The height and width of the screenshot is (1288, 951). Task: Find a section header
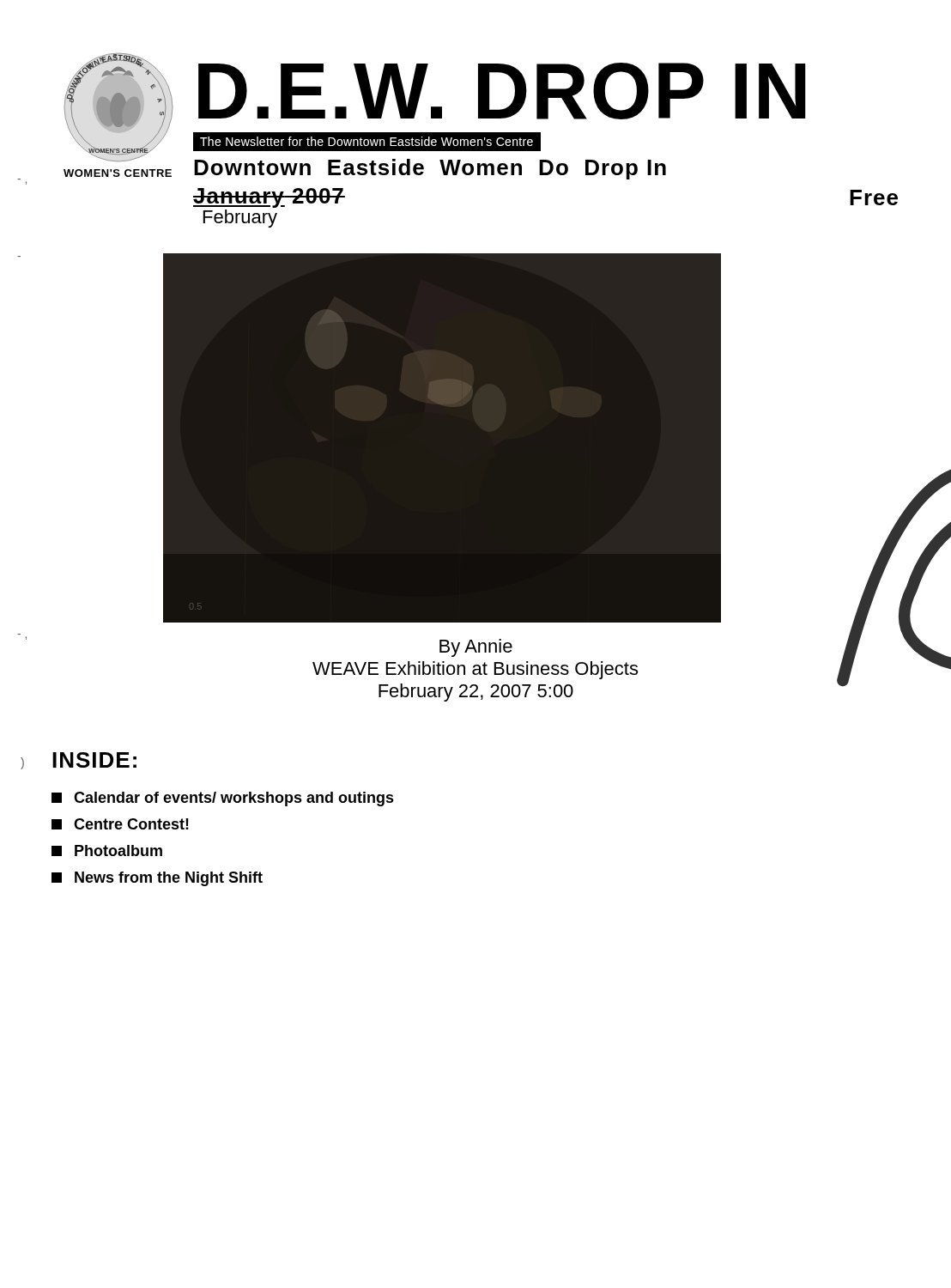tap(95, 760)
